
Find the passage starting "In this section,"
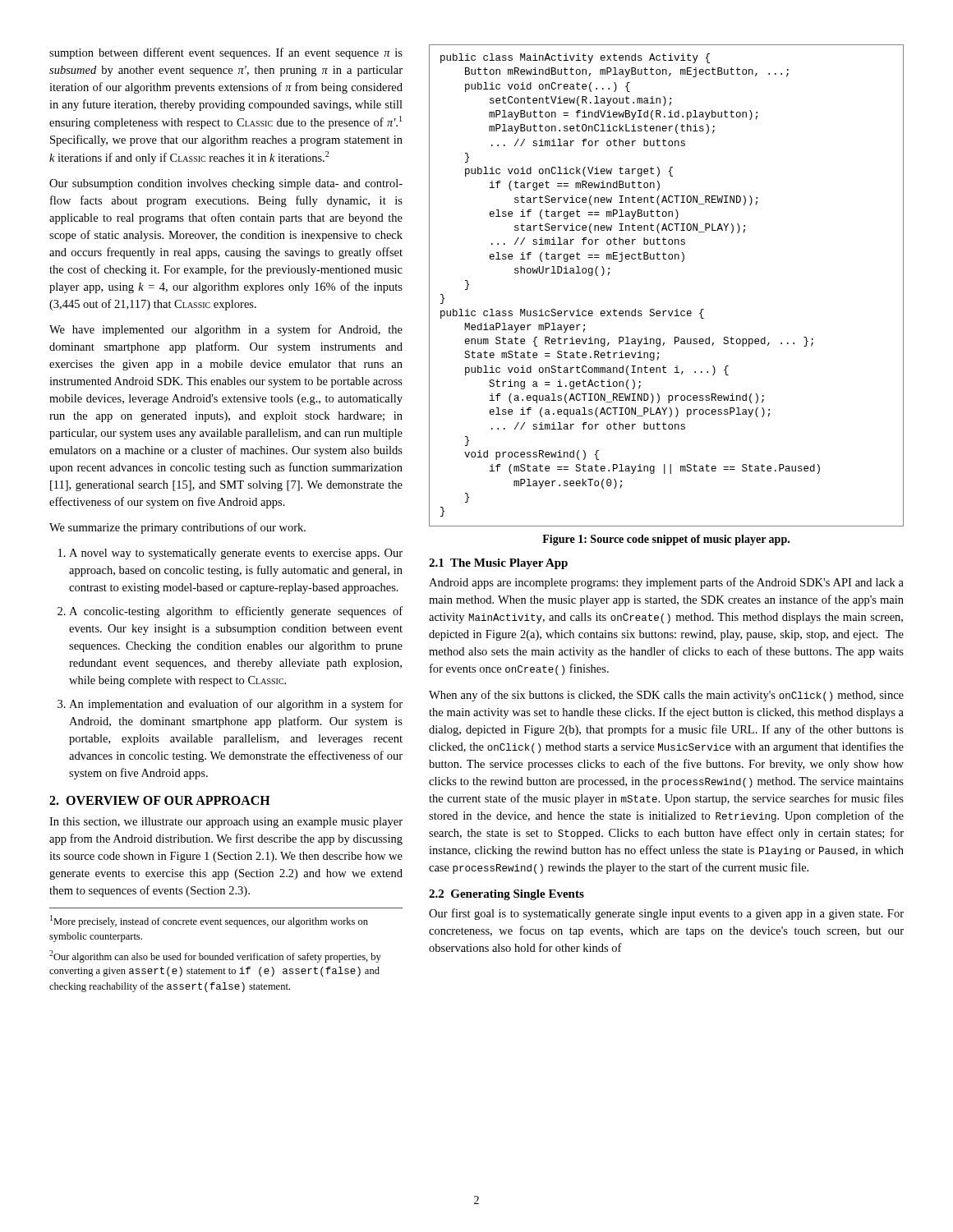point(226,856)
